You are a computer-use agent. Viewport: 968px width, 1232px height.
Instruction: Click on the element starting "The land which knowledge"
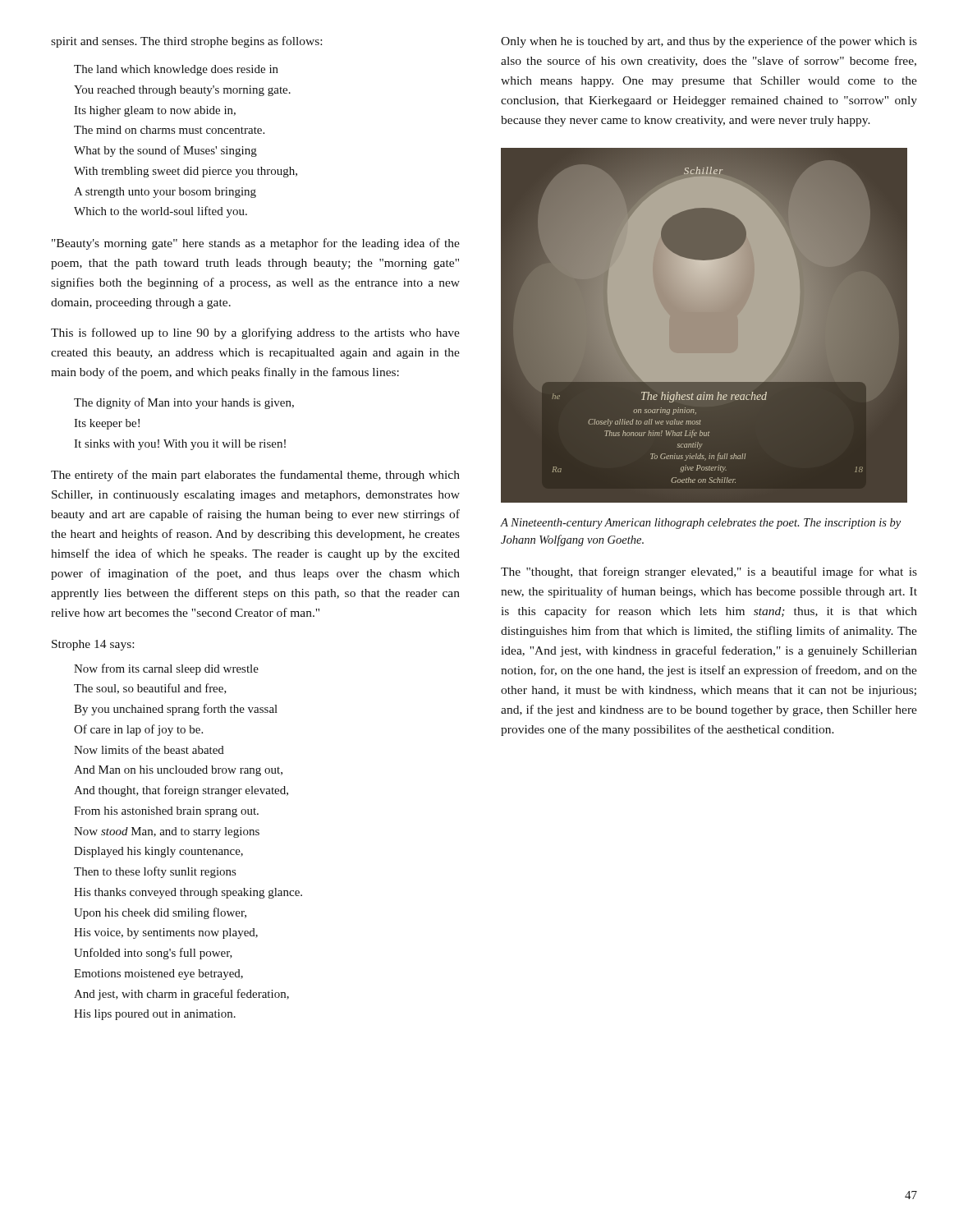(x=267, y=140)
